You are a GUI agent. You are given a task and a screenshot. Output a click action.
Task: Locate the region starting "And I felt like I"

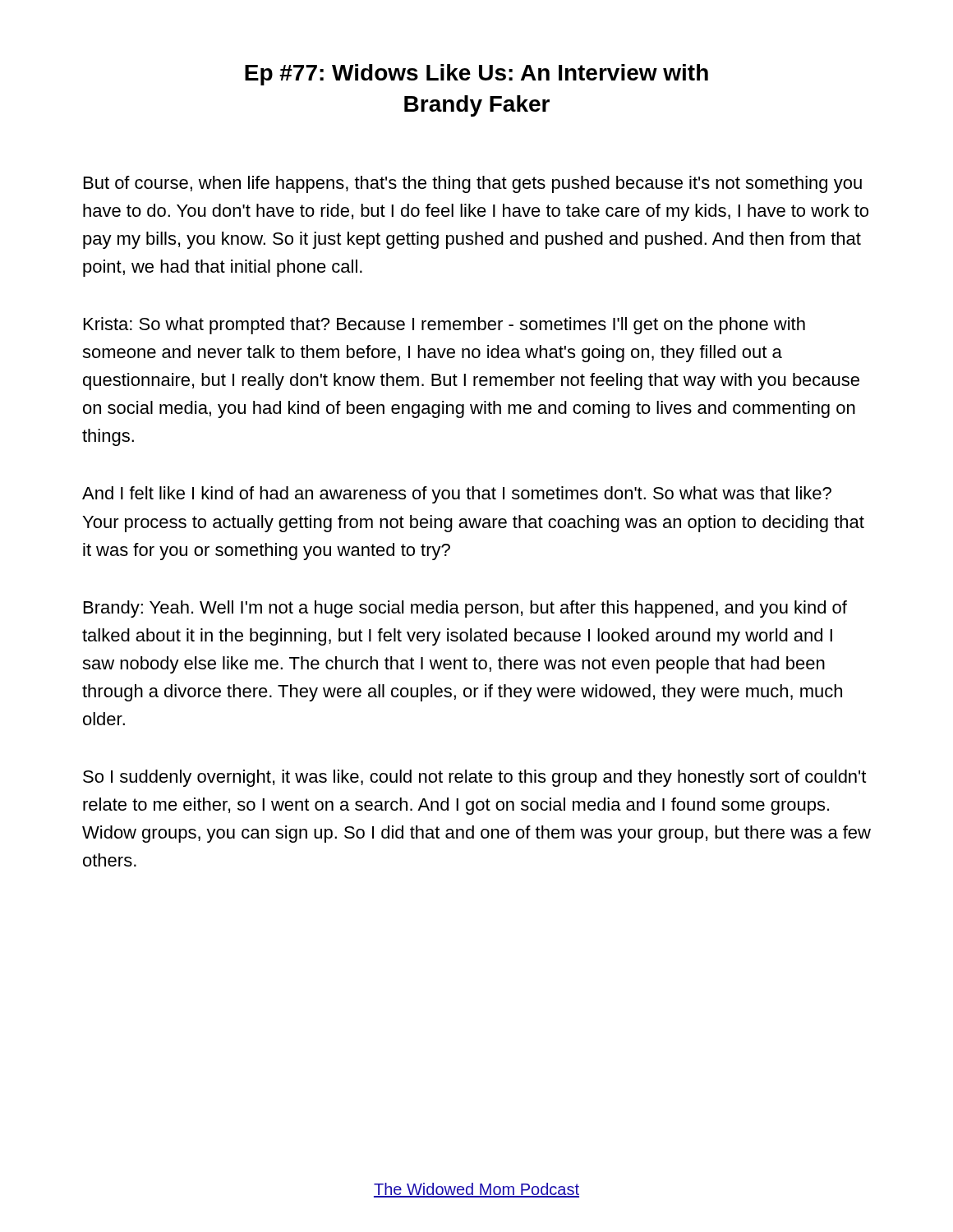pyautogui.click(x=473, y=522)
